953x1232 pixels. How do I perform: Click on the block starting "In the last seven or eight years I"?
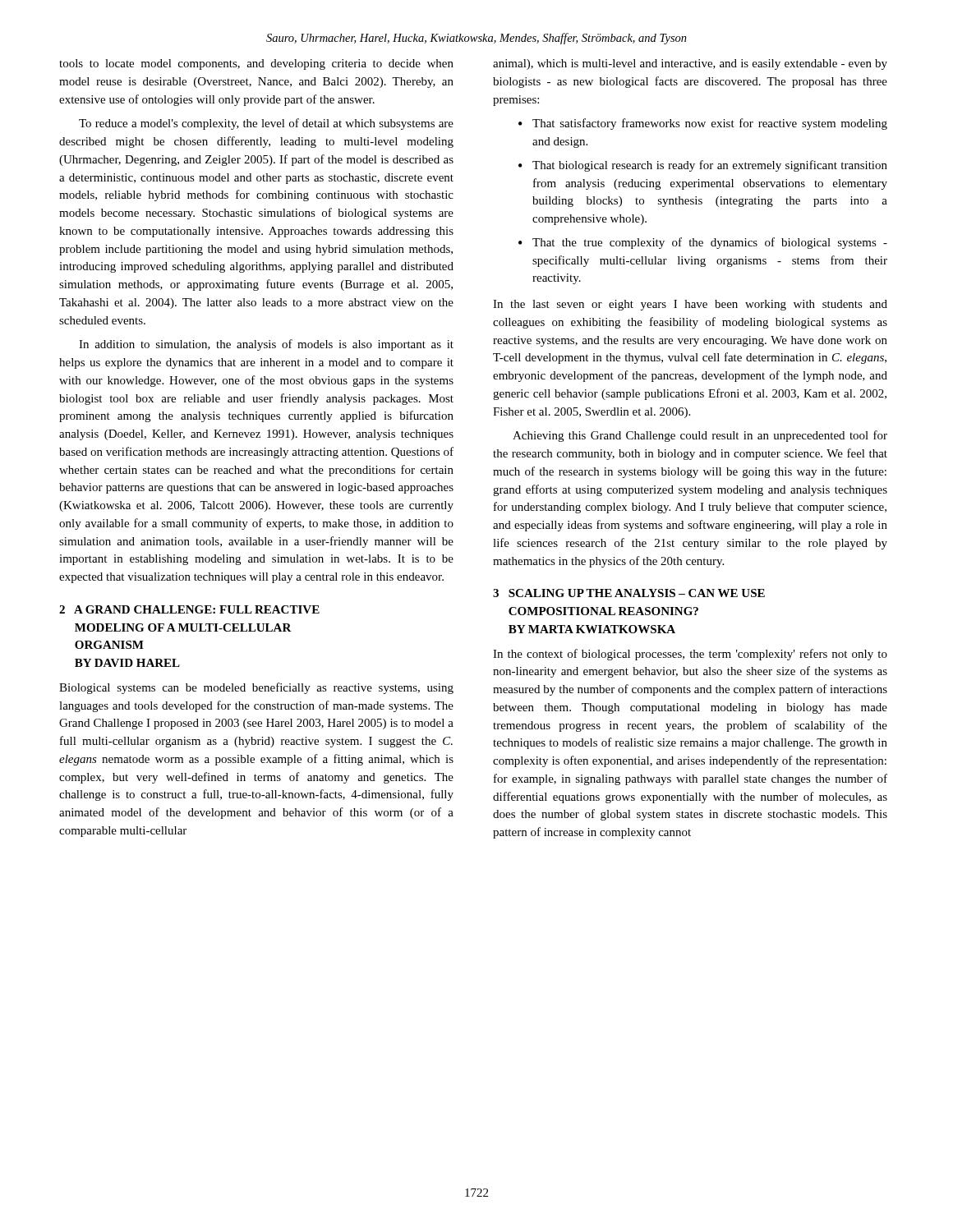690,358
